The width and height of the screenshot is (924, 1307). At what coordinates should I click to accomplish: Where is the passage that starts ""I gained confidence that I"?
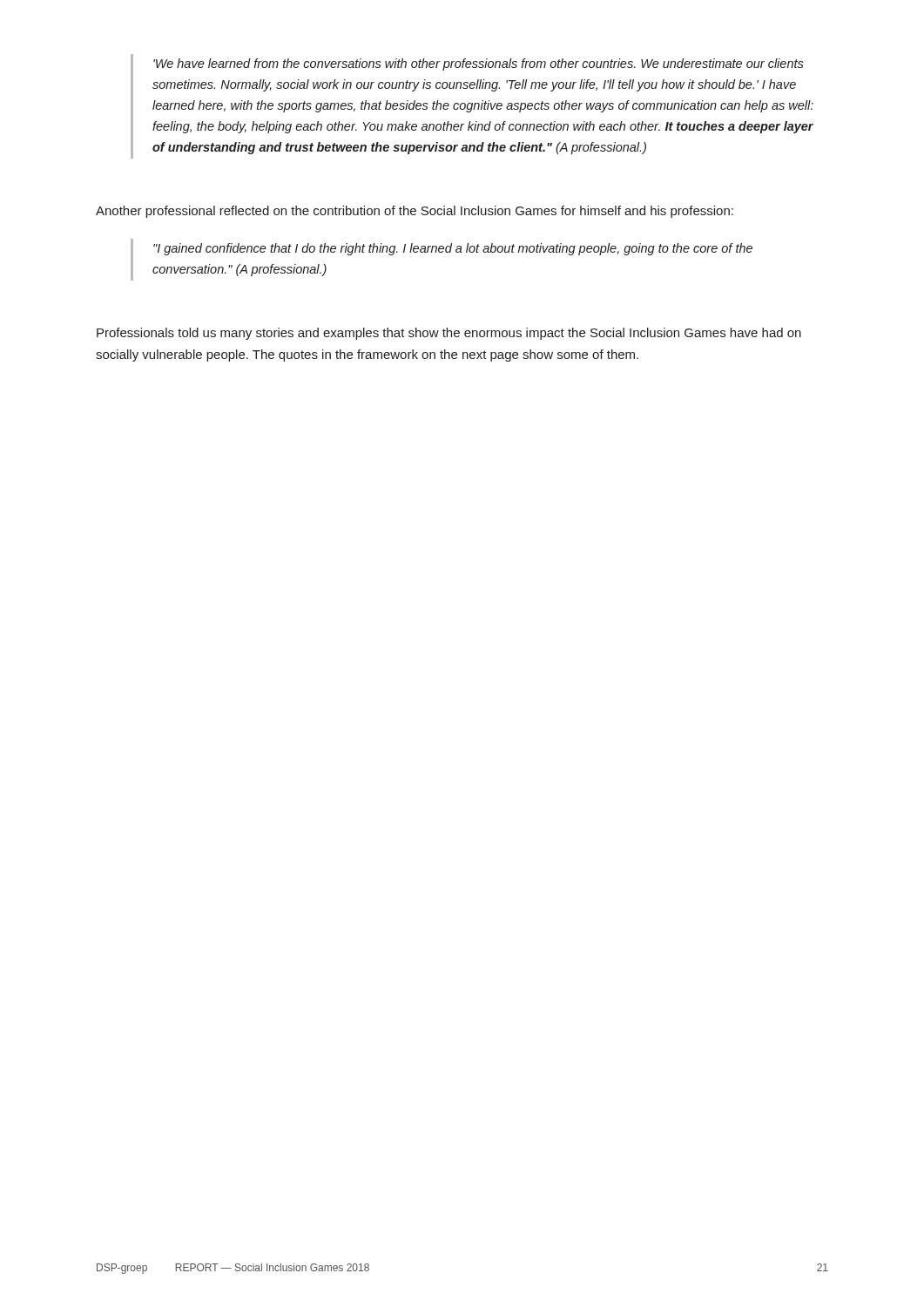coord(479,260)
